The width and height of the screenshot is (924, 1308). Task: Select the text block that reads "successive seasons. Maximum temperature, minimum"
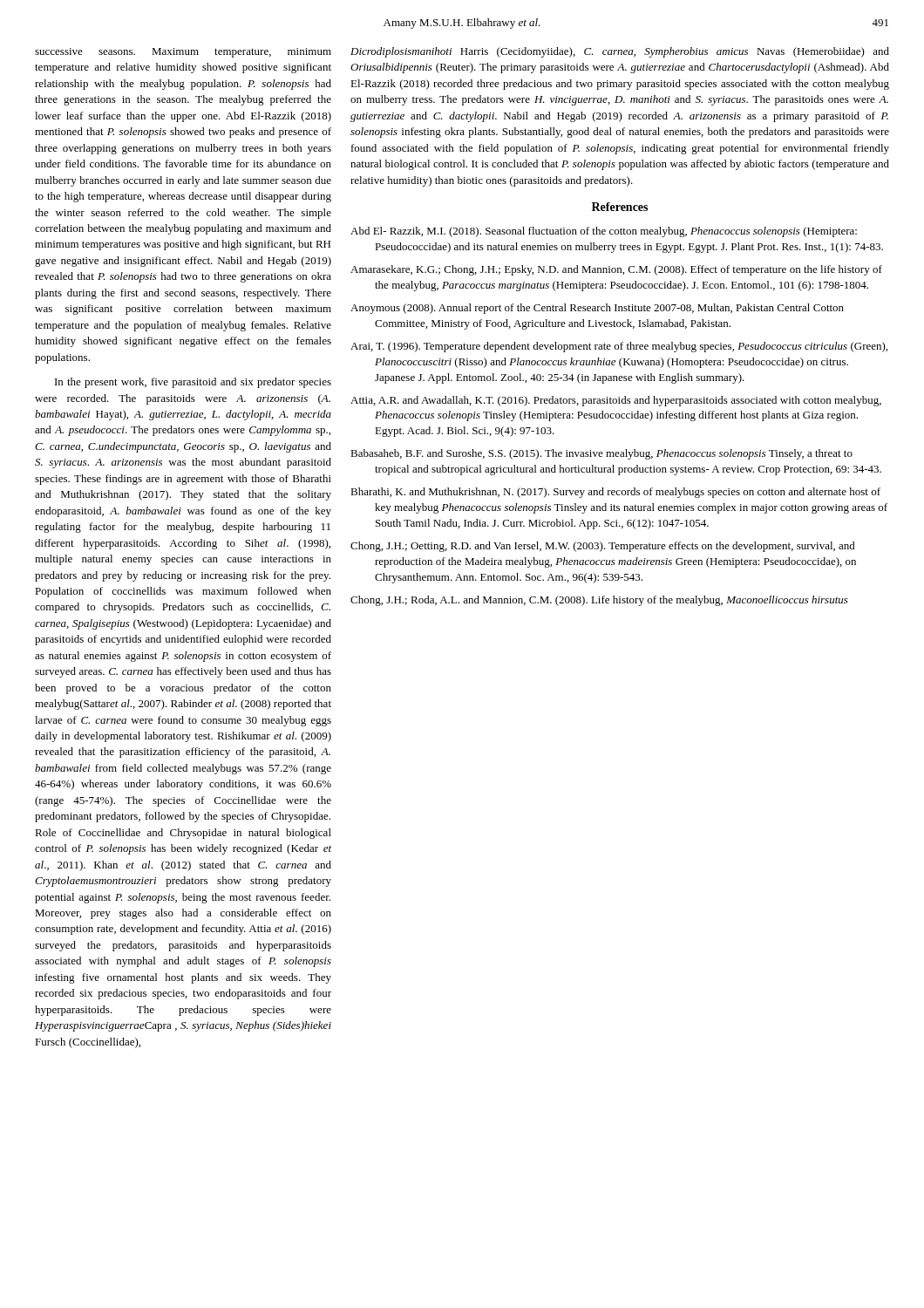183,205
